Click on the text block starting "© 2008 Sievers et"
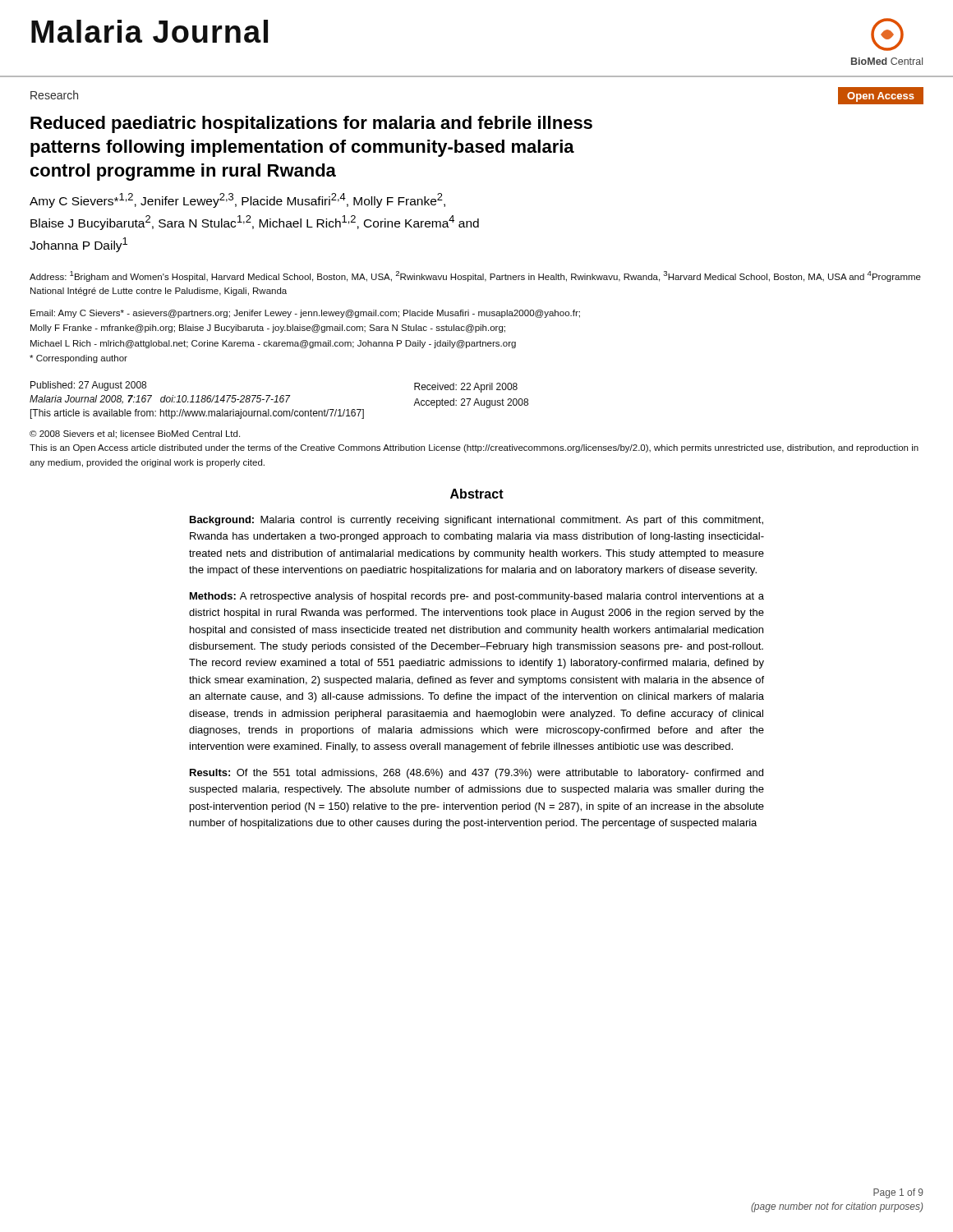The height and width of the screenshot is (1232, 953). [x=474, y=448]
